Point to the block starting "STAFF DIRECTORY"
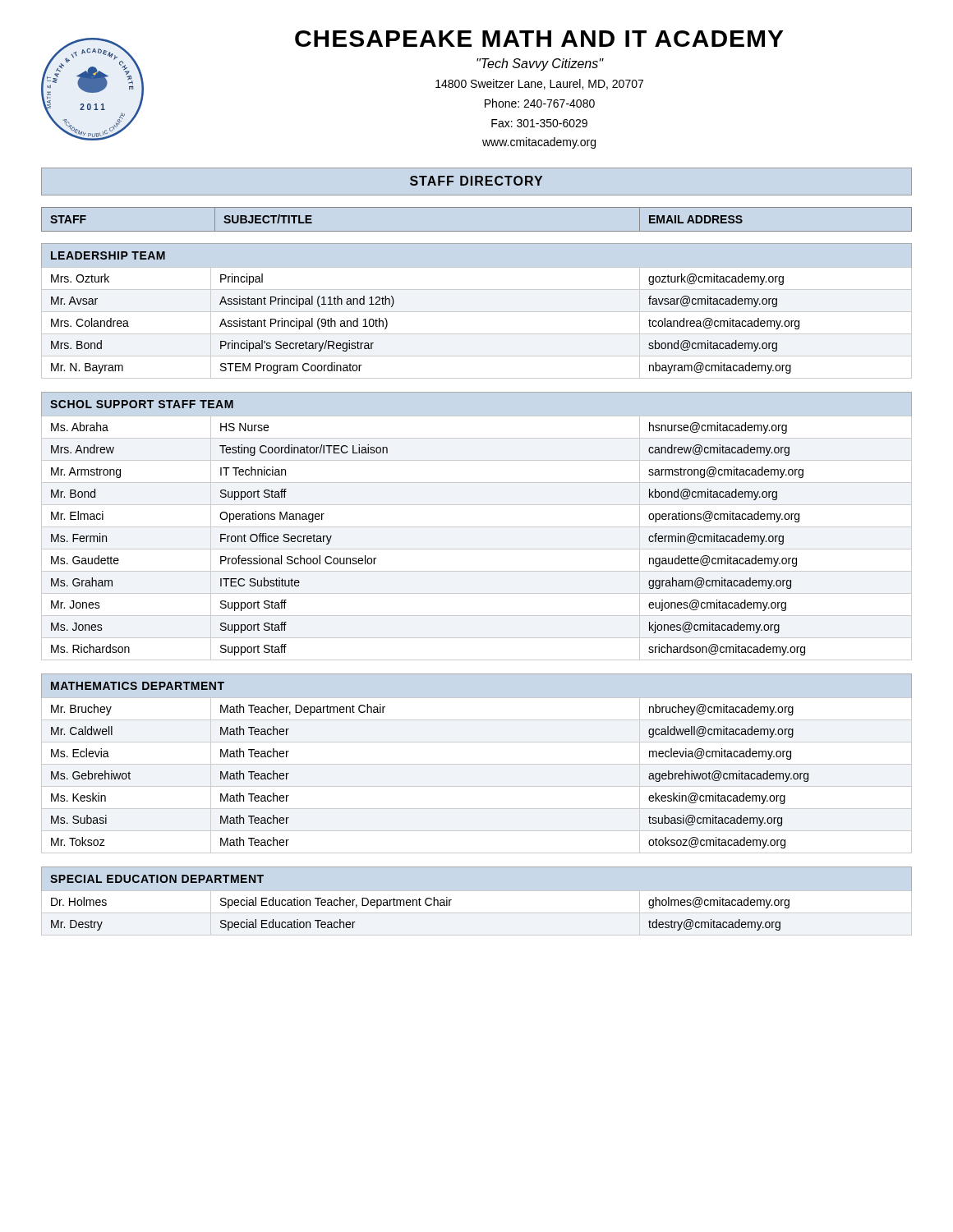The image size is (953, 1232). click(x=476, y=181)
